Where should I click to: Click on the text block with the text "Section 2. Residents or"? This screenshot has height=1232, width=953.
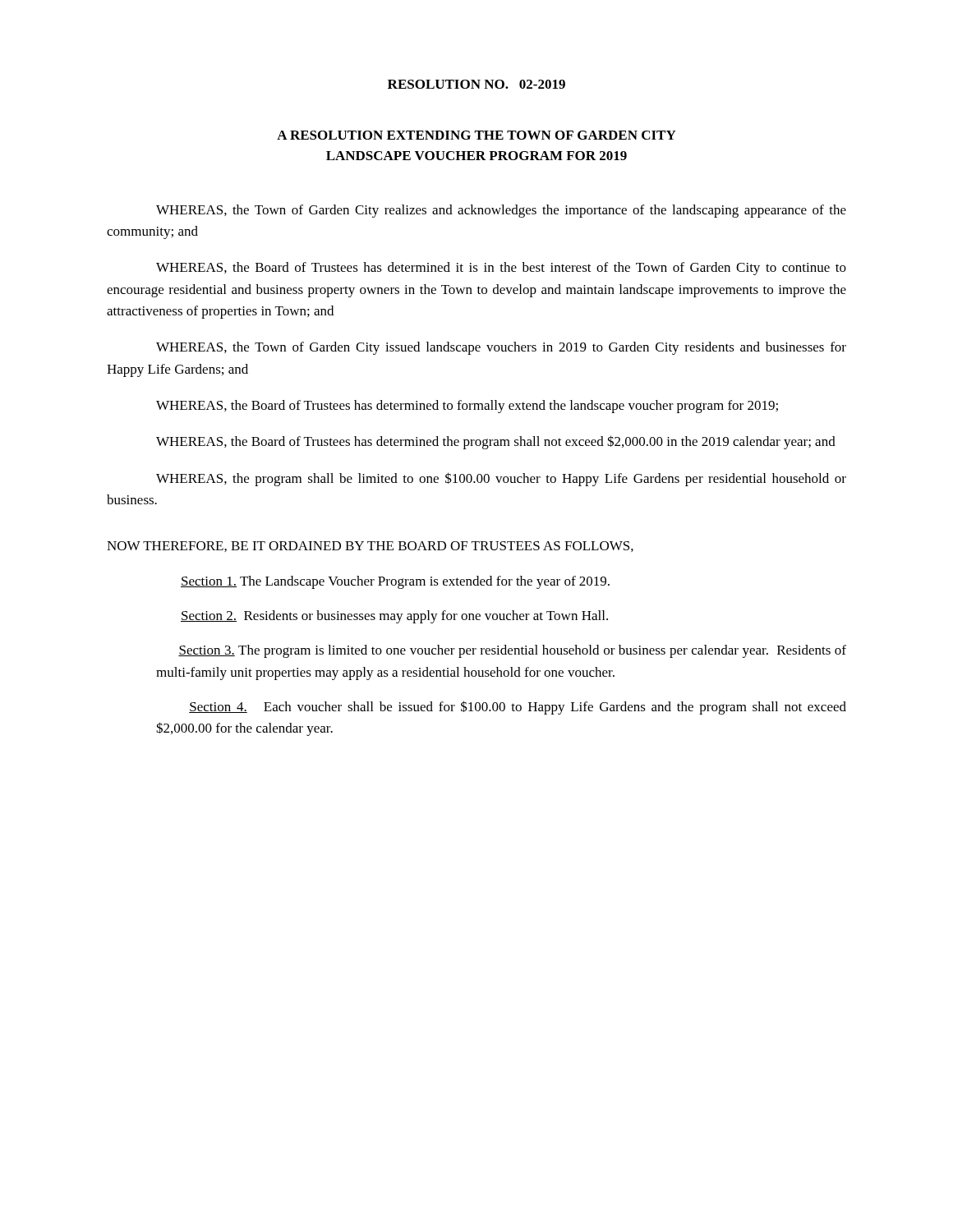point(395,616)
